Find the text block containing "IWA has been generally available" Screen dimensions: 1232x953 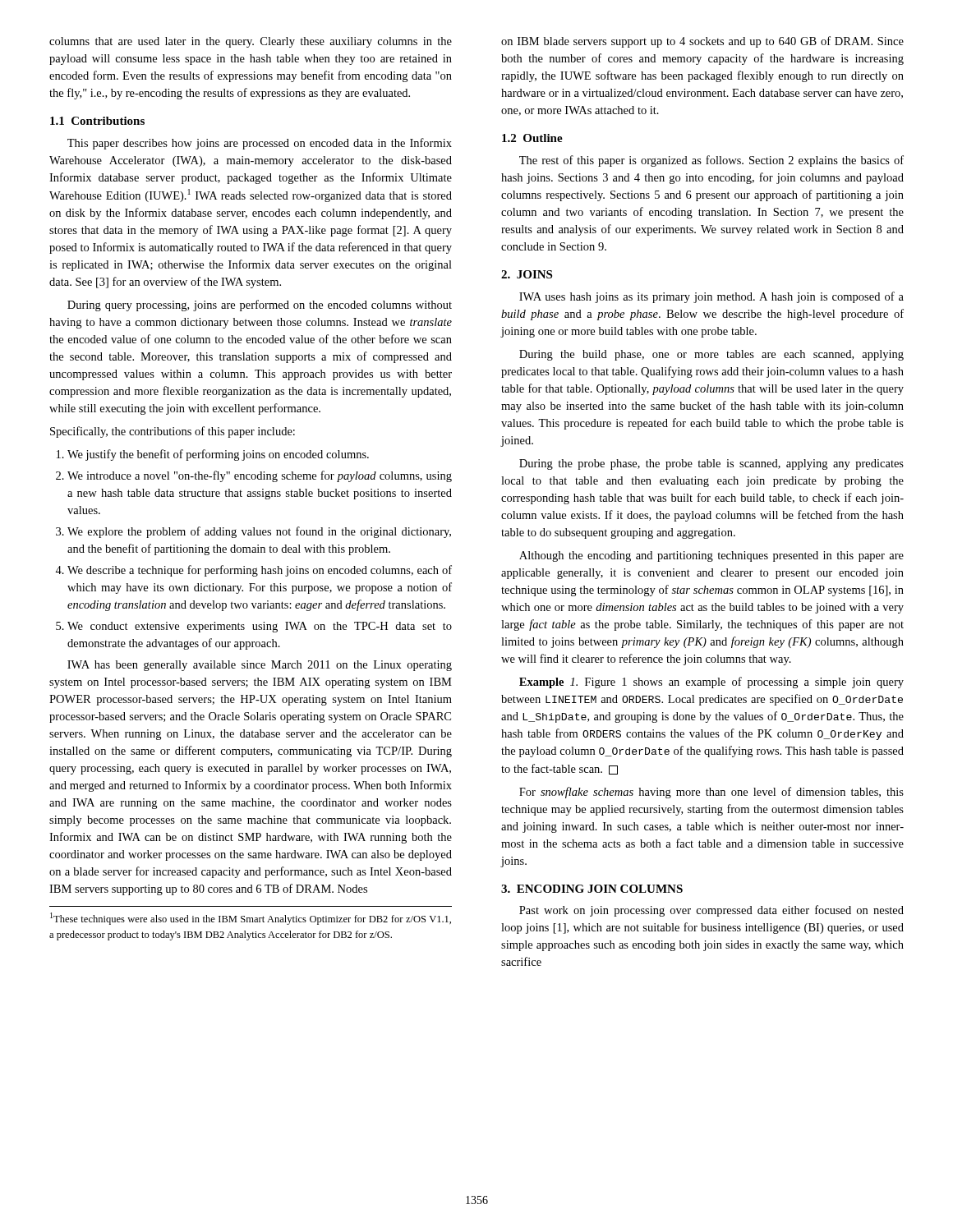click(x=251, y=777)
